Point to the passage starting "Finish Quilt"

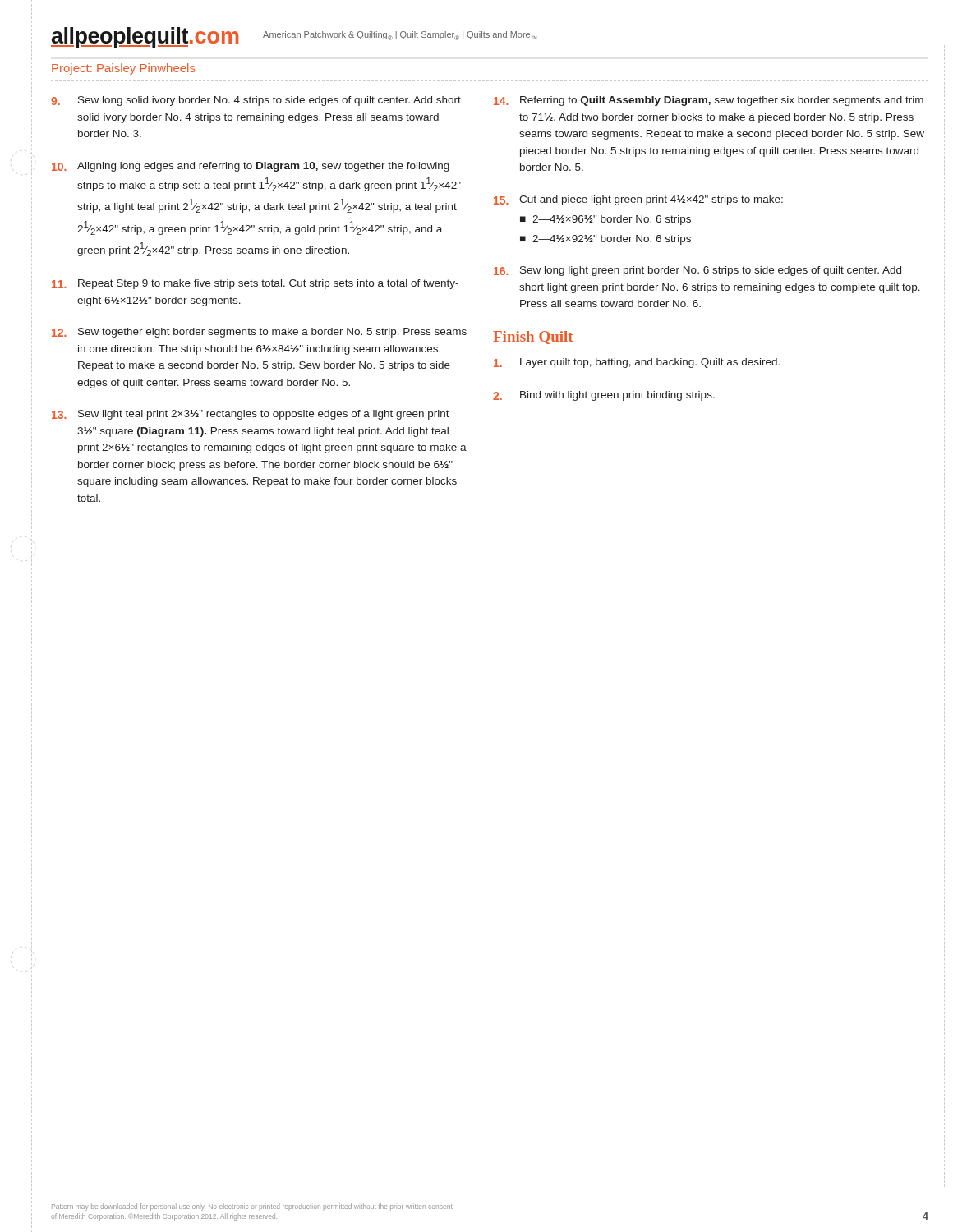pyautogui.click(x=533, y=336)
